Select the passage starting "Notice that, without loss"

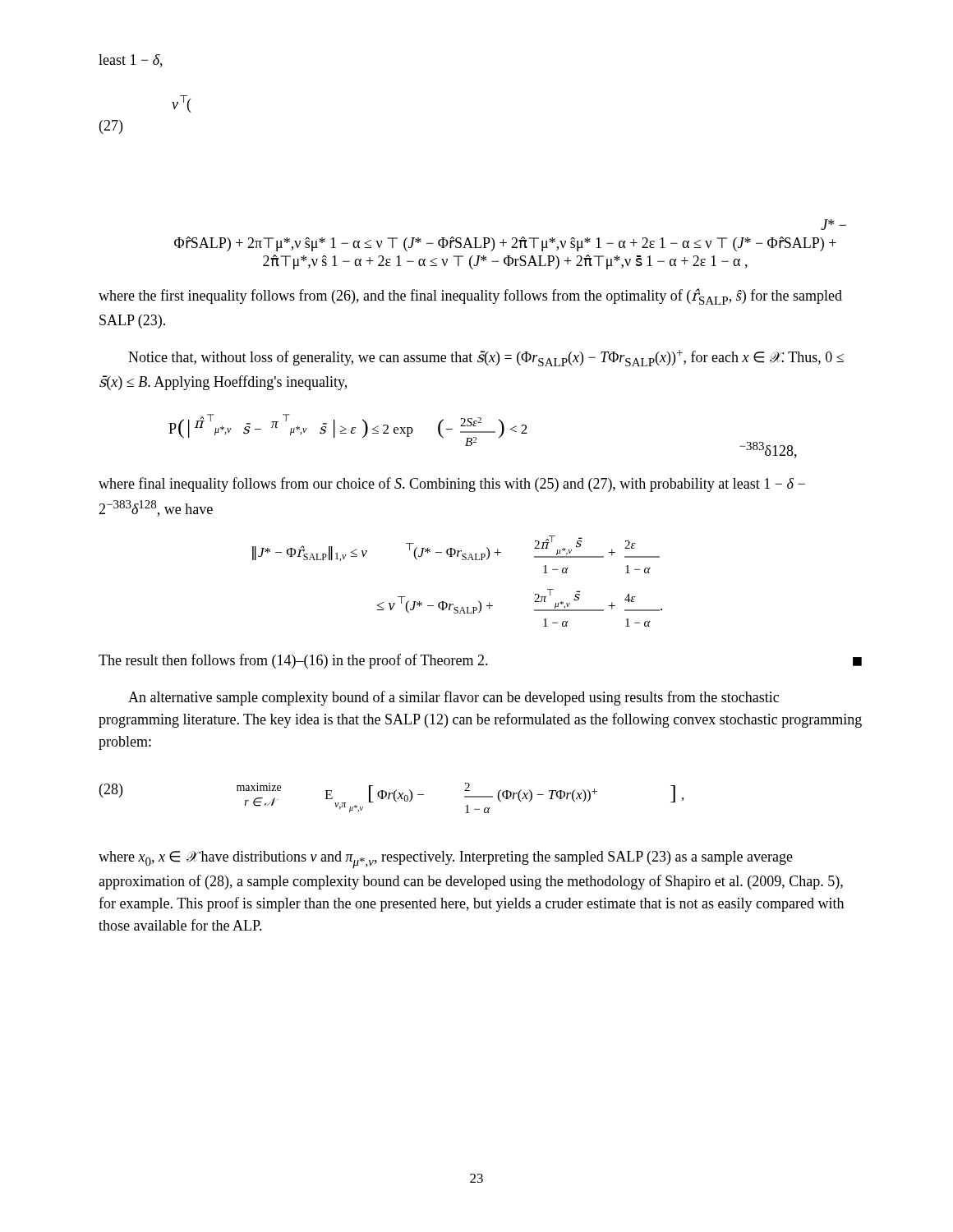tap(481, 368)
